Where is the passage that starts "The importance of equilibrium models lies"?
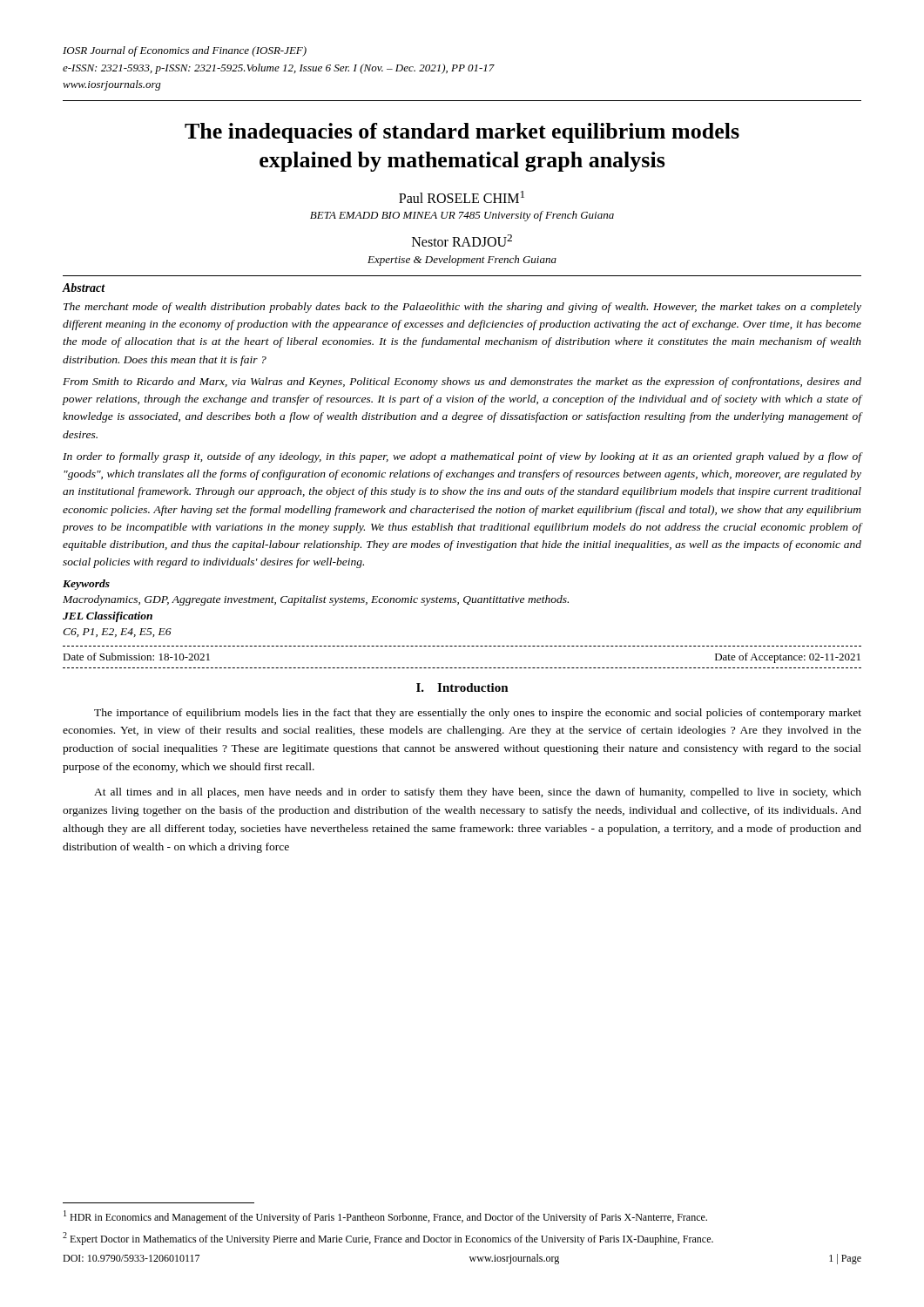924x1307 pixels. (462, 780)
